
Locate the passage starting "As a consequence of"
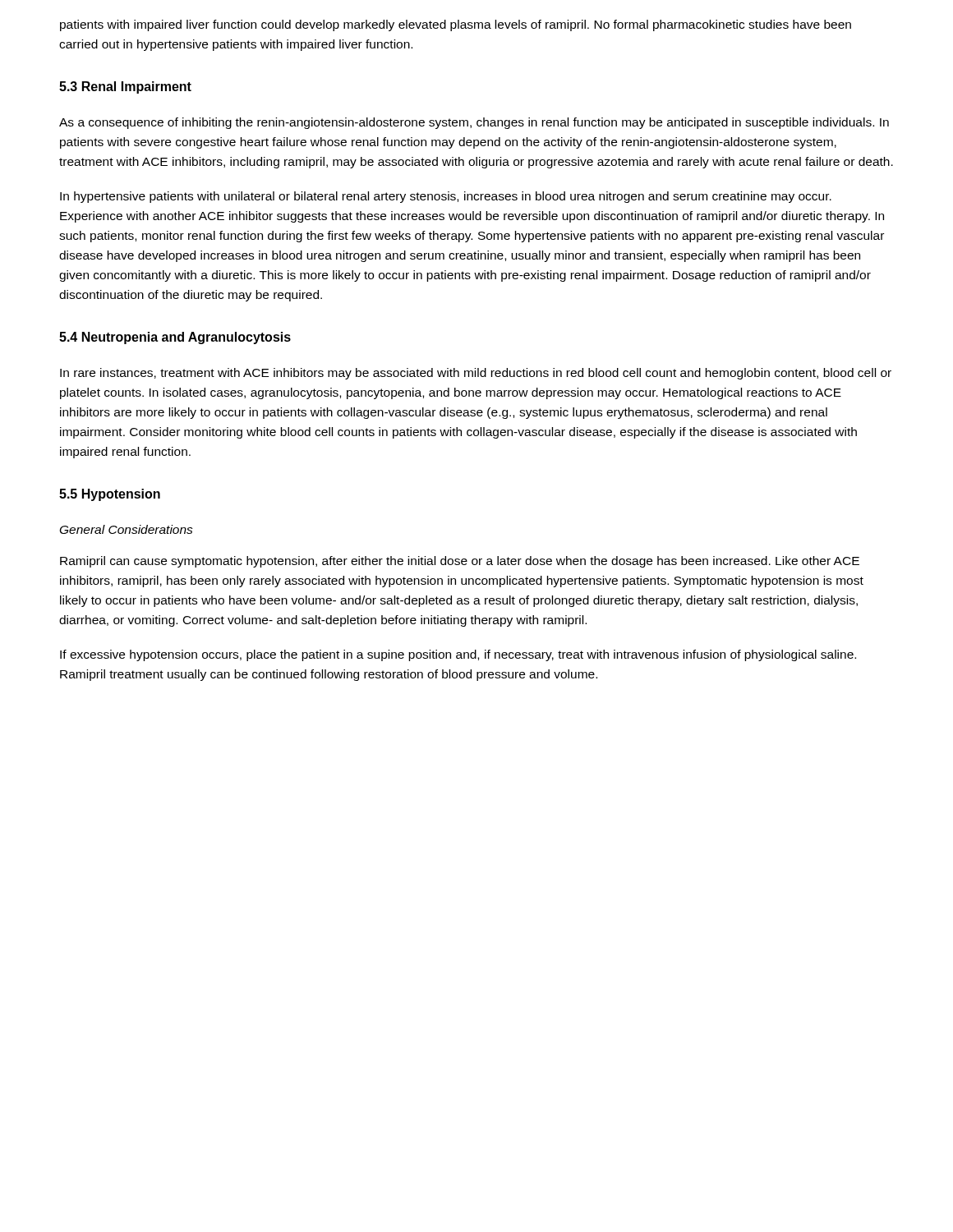click(476, 142)
